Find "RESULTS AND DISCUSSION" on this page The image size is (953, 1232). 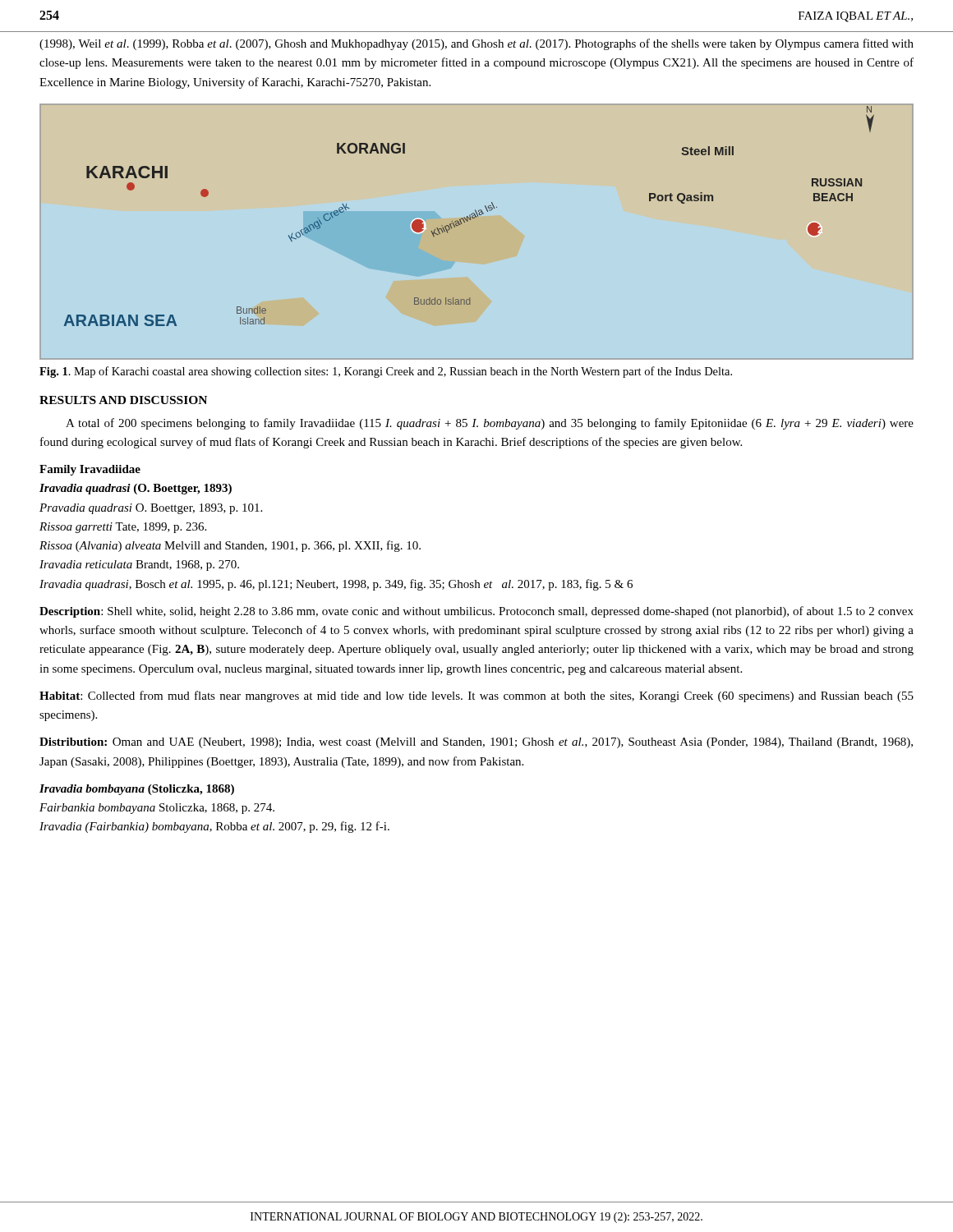pyautogui.click(x=123, y=399)
